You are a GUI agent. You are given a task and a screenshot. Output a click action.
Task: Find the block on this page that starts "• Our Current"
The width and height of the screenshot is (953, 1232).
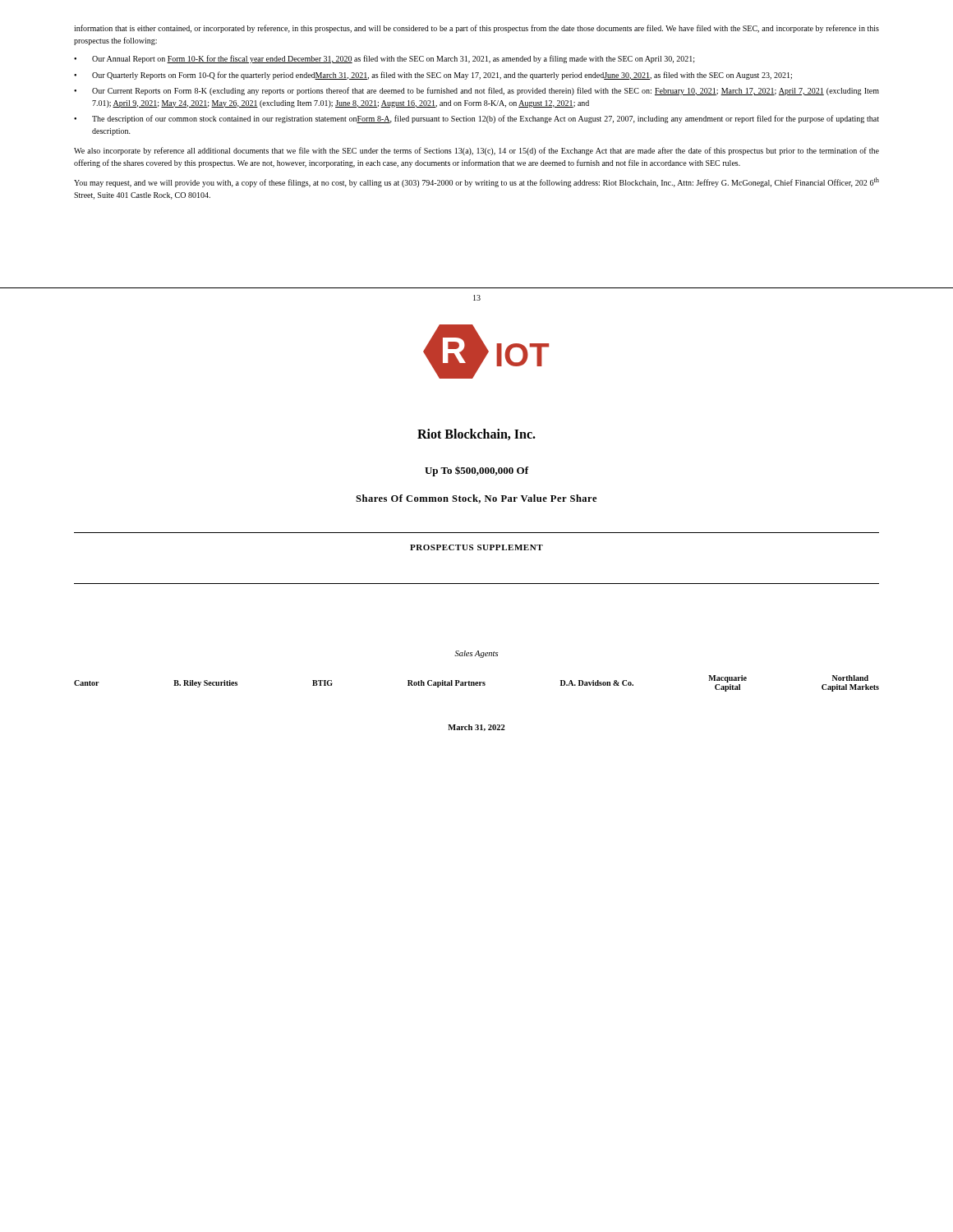tap(476, 97)
